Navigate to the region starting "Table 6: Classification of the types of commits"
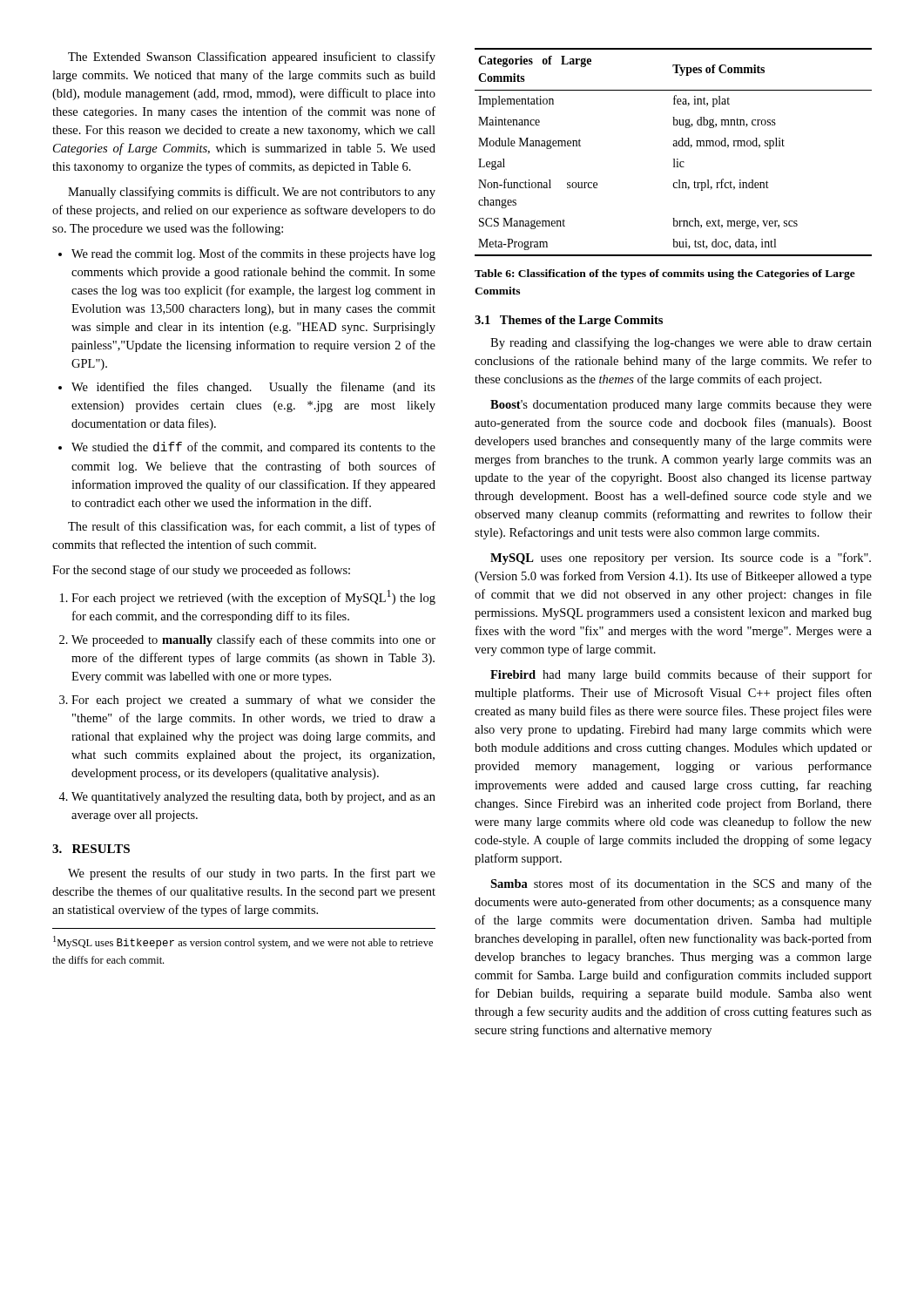Screen dimensions: 1307x924 click(673, 282)
